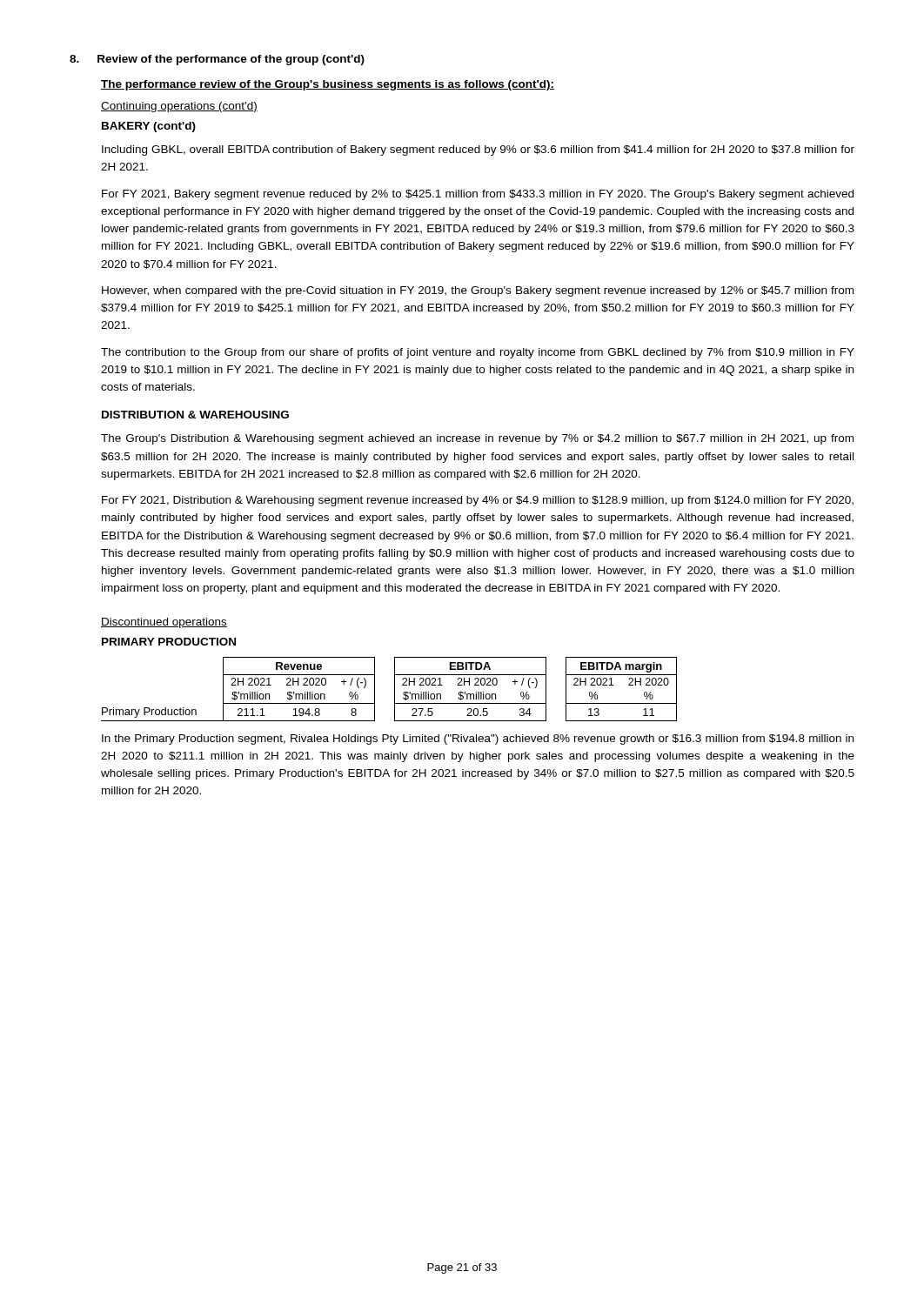Click where it says "Discontinued operations"
The image size is (924, 1305).
[164, 621]
